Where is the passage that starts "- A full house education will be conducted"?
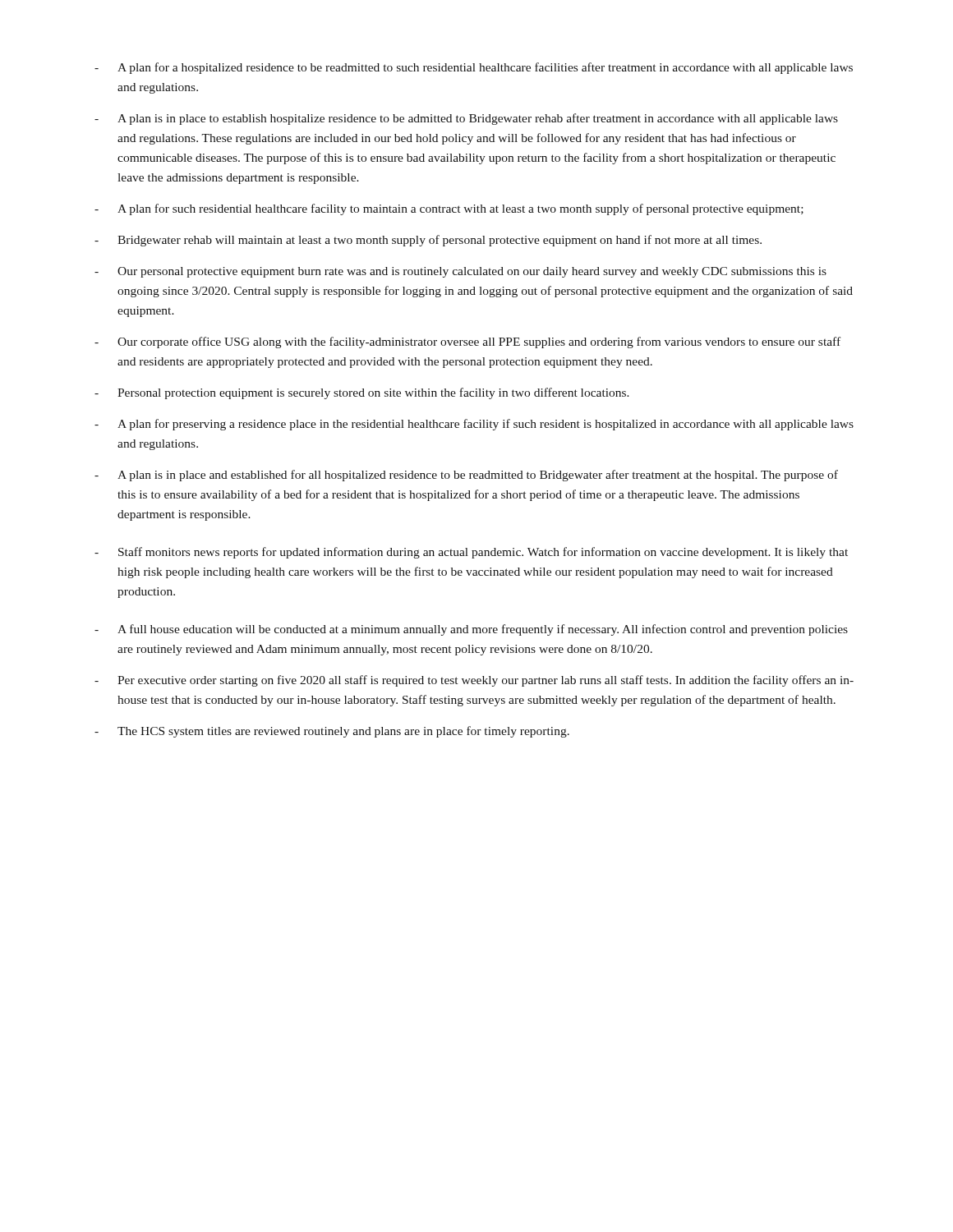The image size is (953, 1232). pyautogui.click(x=476, y=639)
